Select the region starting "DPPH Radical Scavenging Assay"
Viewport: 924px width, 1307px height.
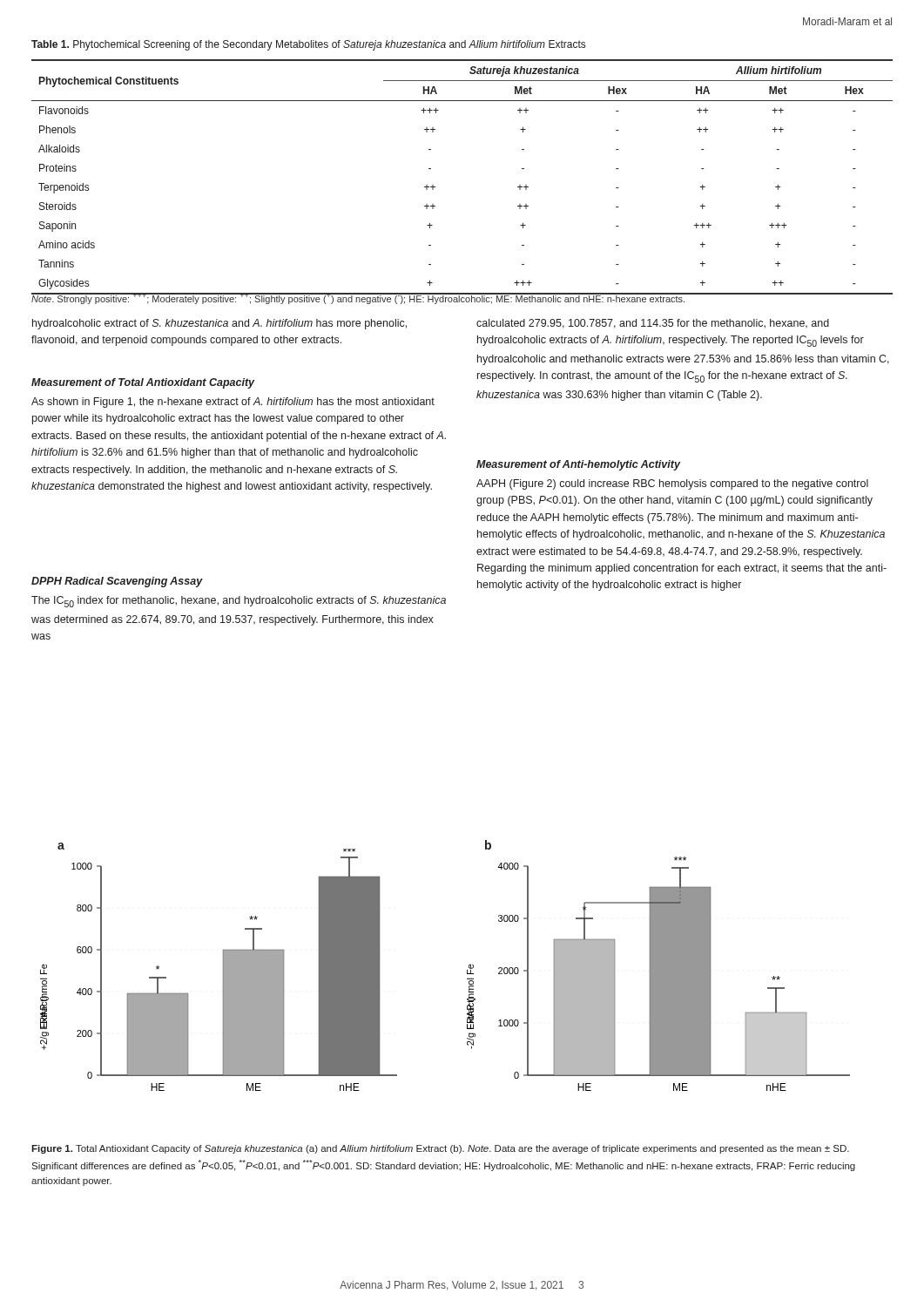pos(117,581)
